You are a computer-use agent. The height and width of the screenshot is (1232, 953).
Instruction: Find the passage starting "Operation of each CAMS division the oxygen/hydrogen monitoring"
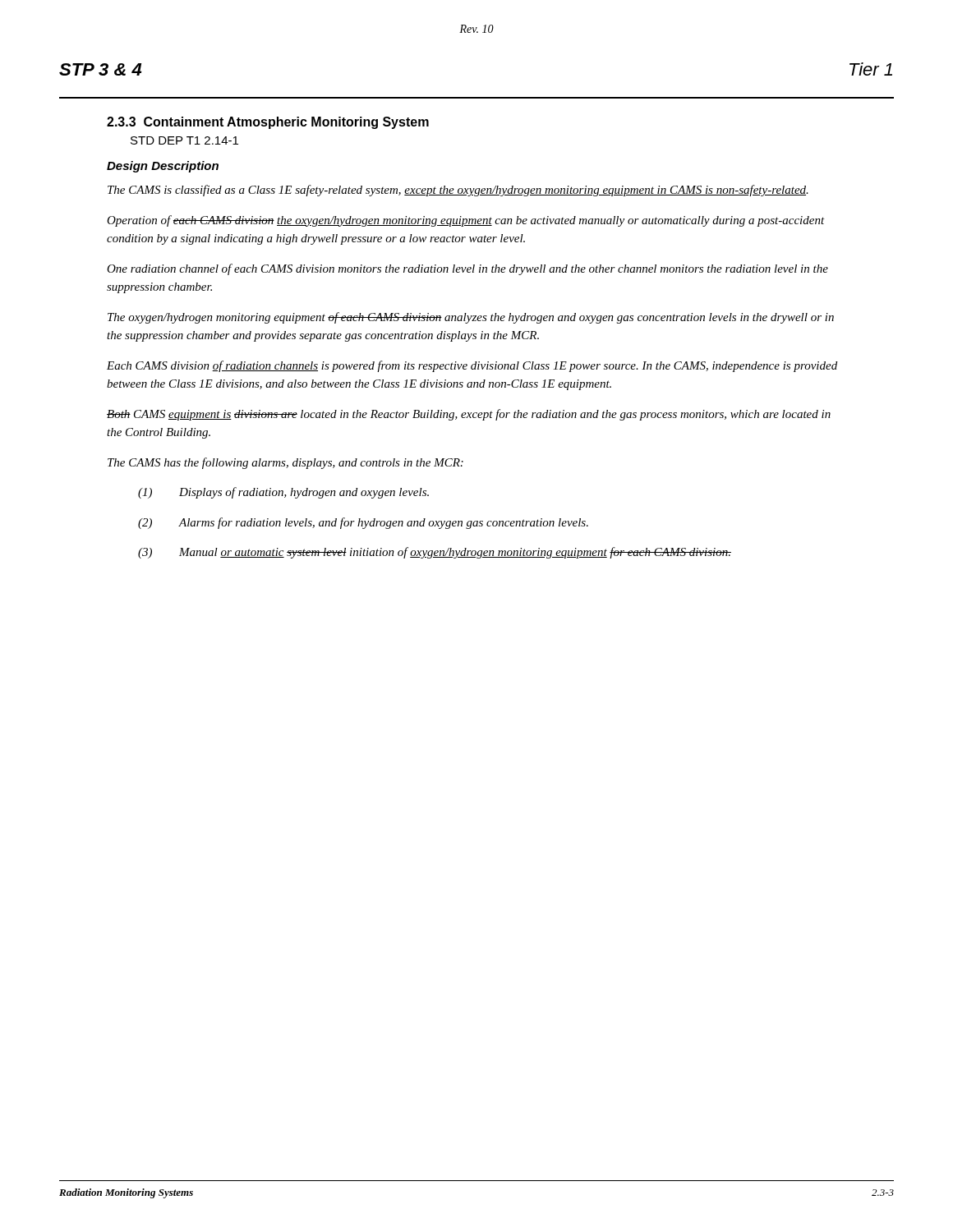coord(465,229)
